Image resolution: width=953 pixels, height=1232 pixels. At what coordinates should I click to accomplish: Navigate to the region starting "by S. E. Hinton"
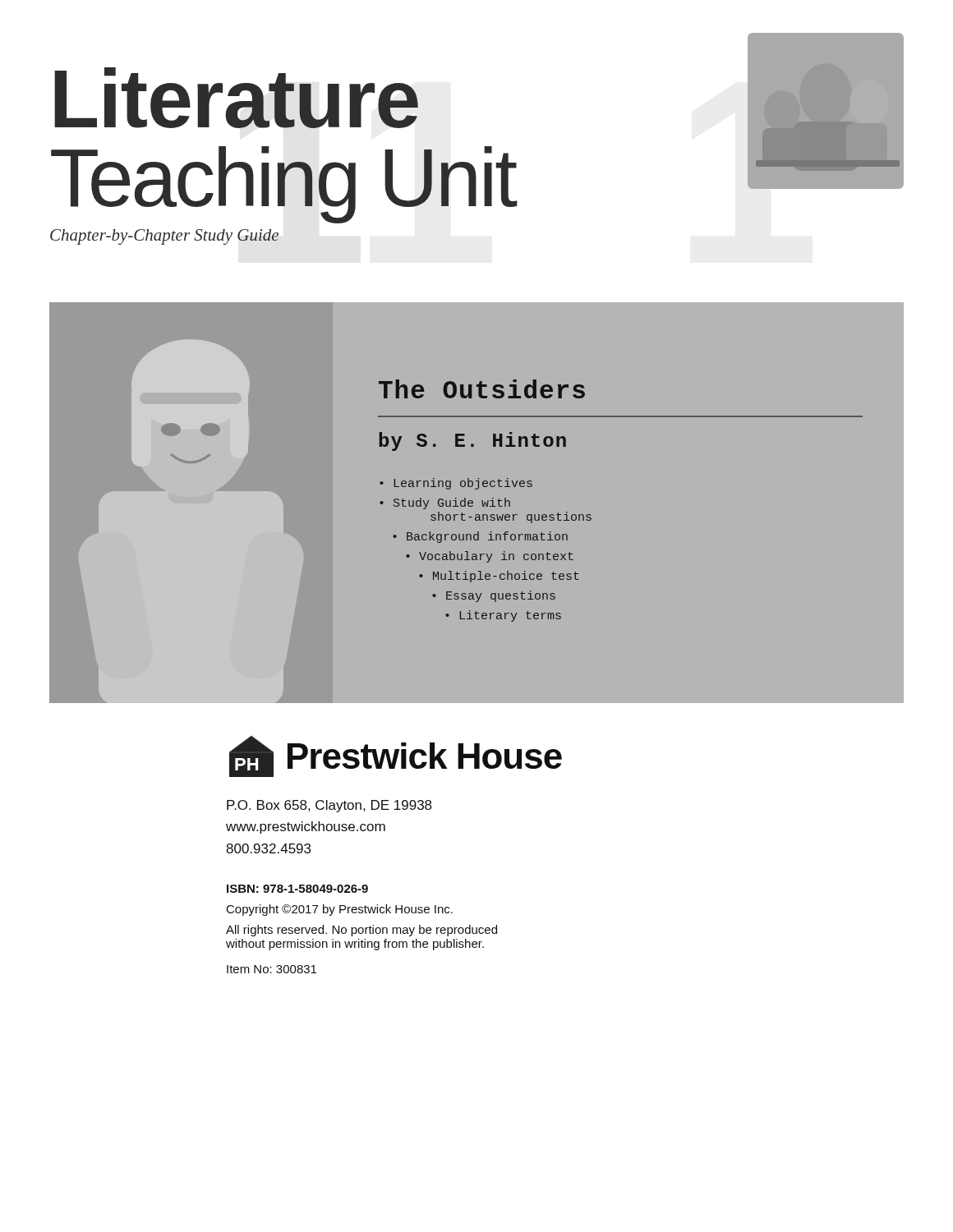(x=473, y=441)
